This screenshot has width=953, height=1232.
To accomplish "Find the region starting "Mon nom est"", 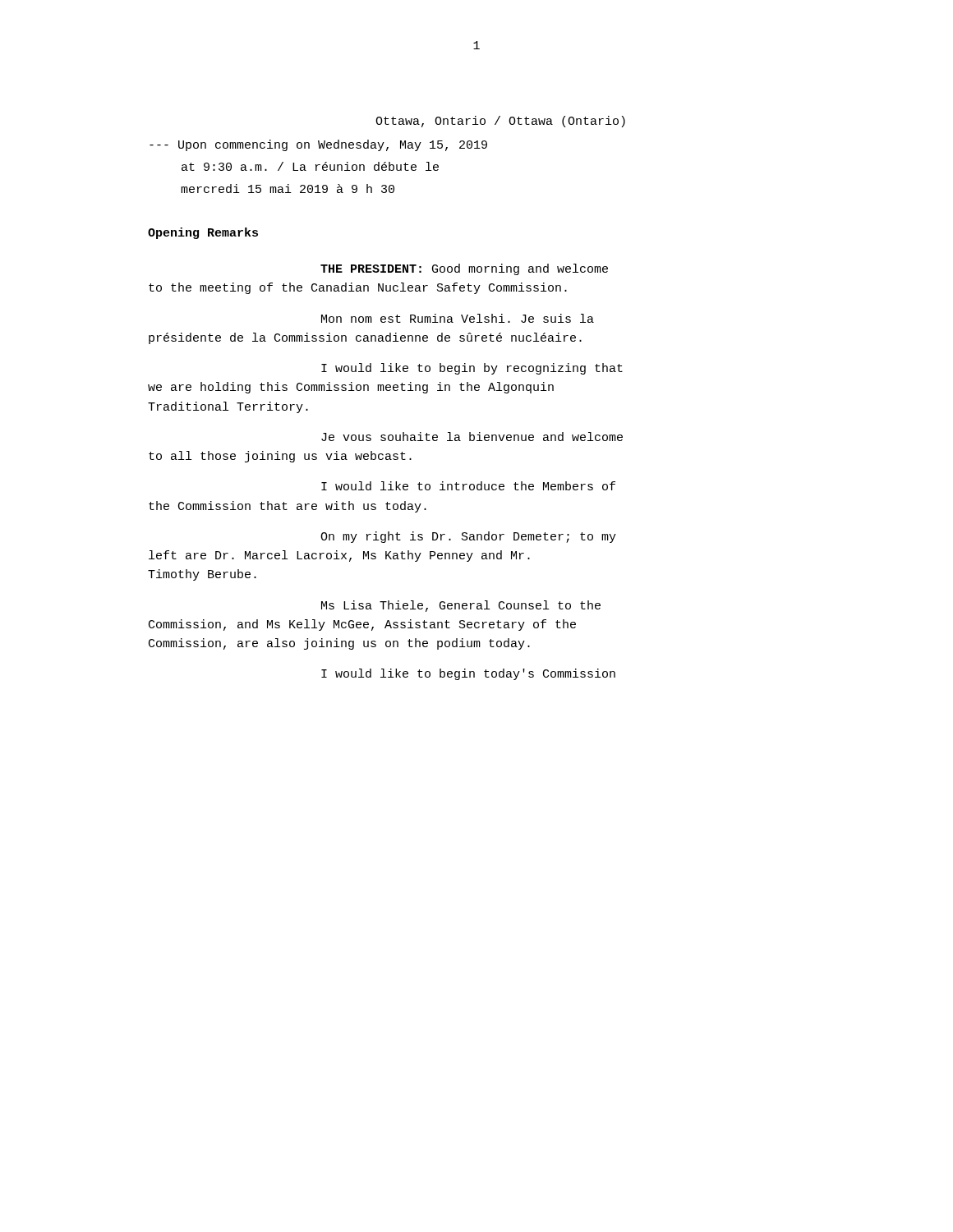I will pos(371,329).
